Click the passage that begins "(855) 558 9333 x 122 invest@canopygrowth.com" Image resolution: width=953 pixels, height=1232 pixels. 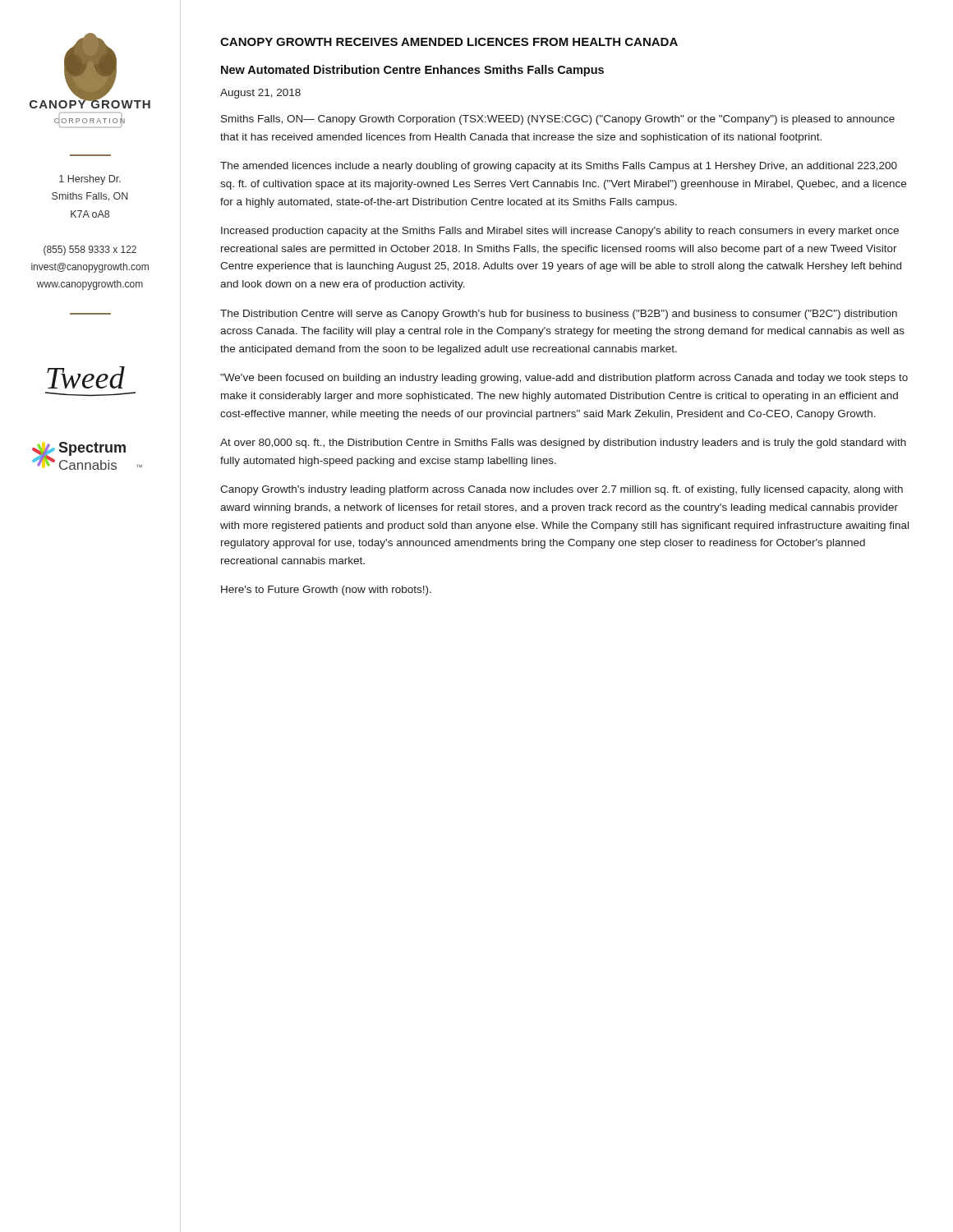tap(90, 267)
